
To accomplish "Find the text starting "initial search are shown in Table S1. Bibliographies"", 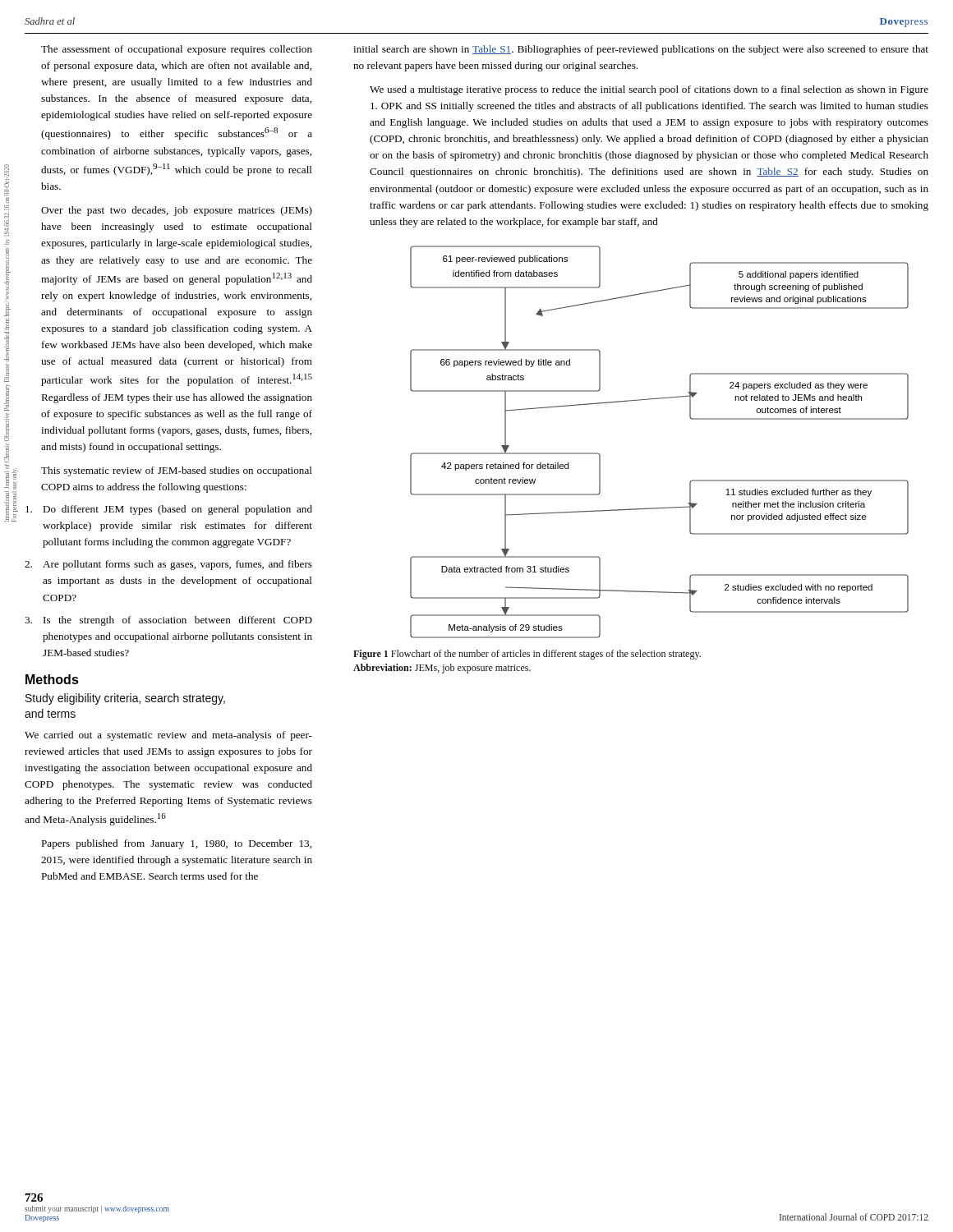I will [x=641, y=58].
